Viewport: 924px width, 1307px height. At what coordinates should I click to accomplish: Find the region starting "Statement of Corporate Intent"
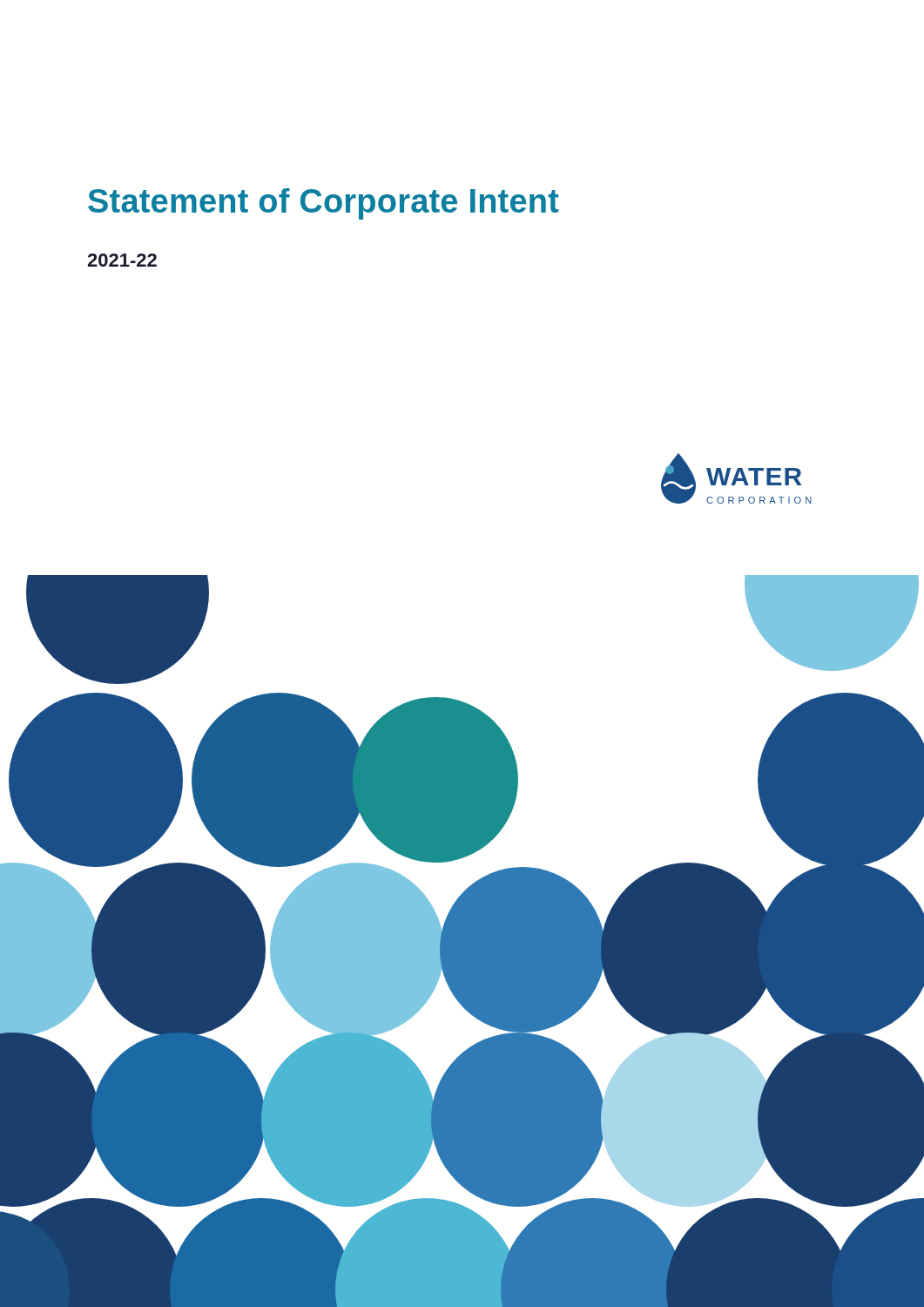pos(323,201)
